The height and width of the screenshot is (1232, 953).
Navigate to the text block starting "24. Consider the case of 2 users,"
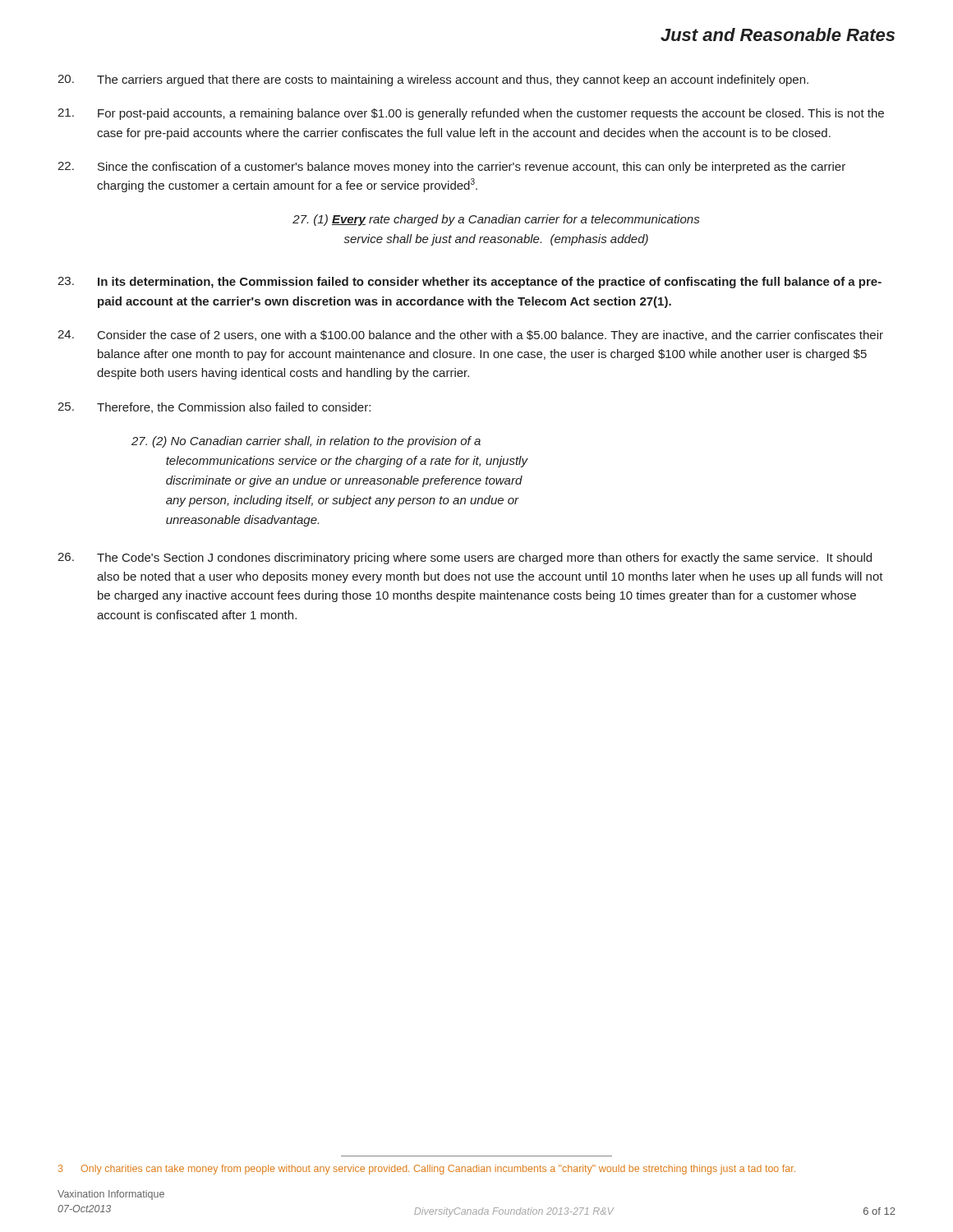click(476, 354)
